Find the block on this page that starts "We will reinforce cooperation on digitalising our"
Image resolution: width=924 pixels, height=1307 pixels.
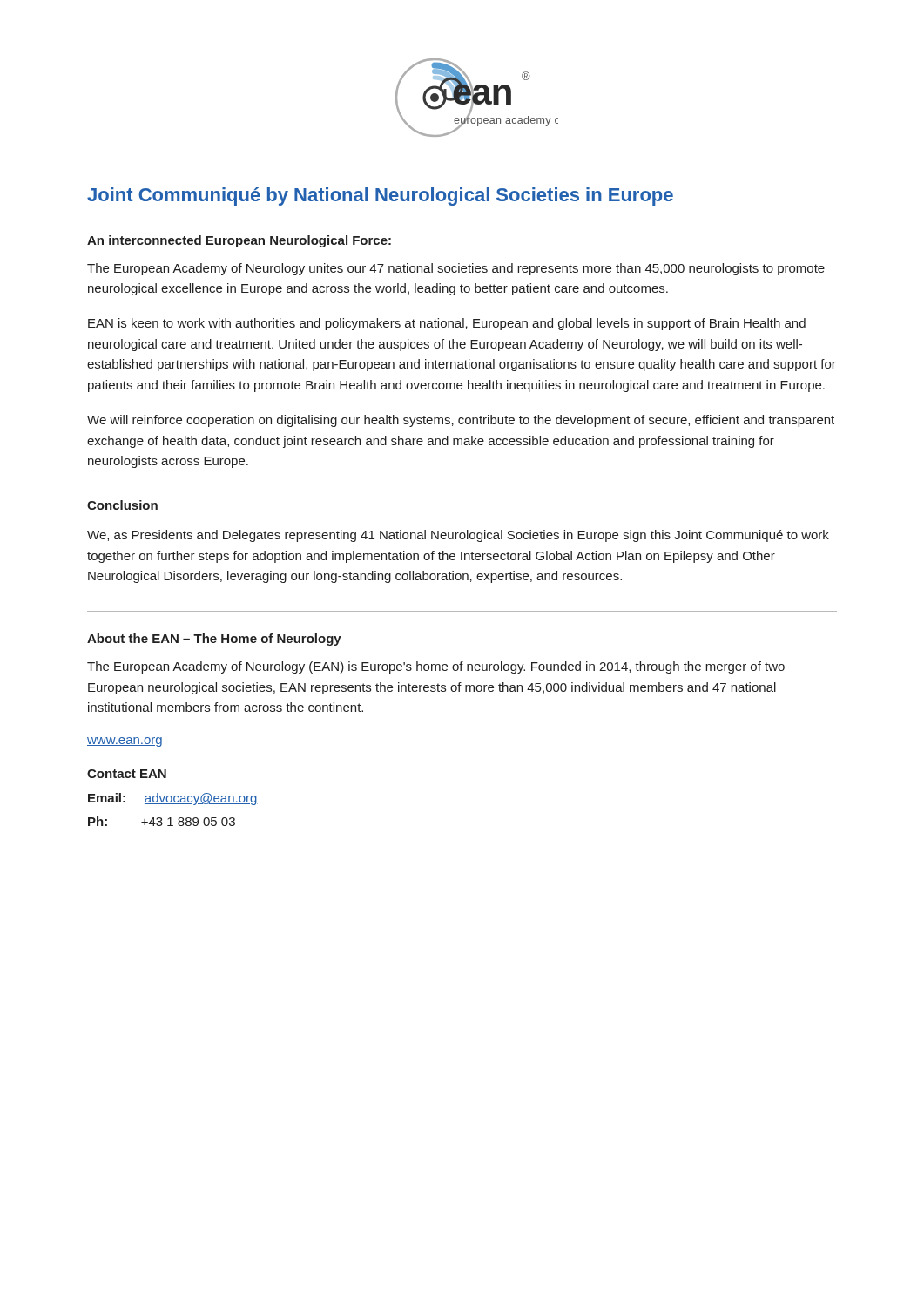[x=461, y=440]
